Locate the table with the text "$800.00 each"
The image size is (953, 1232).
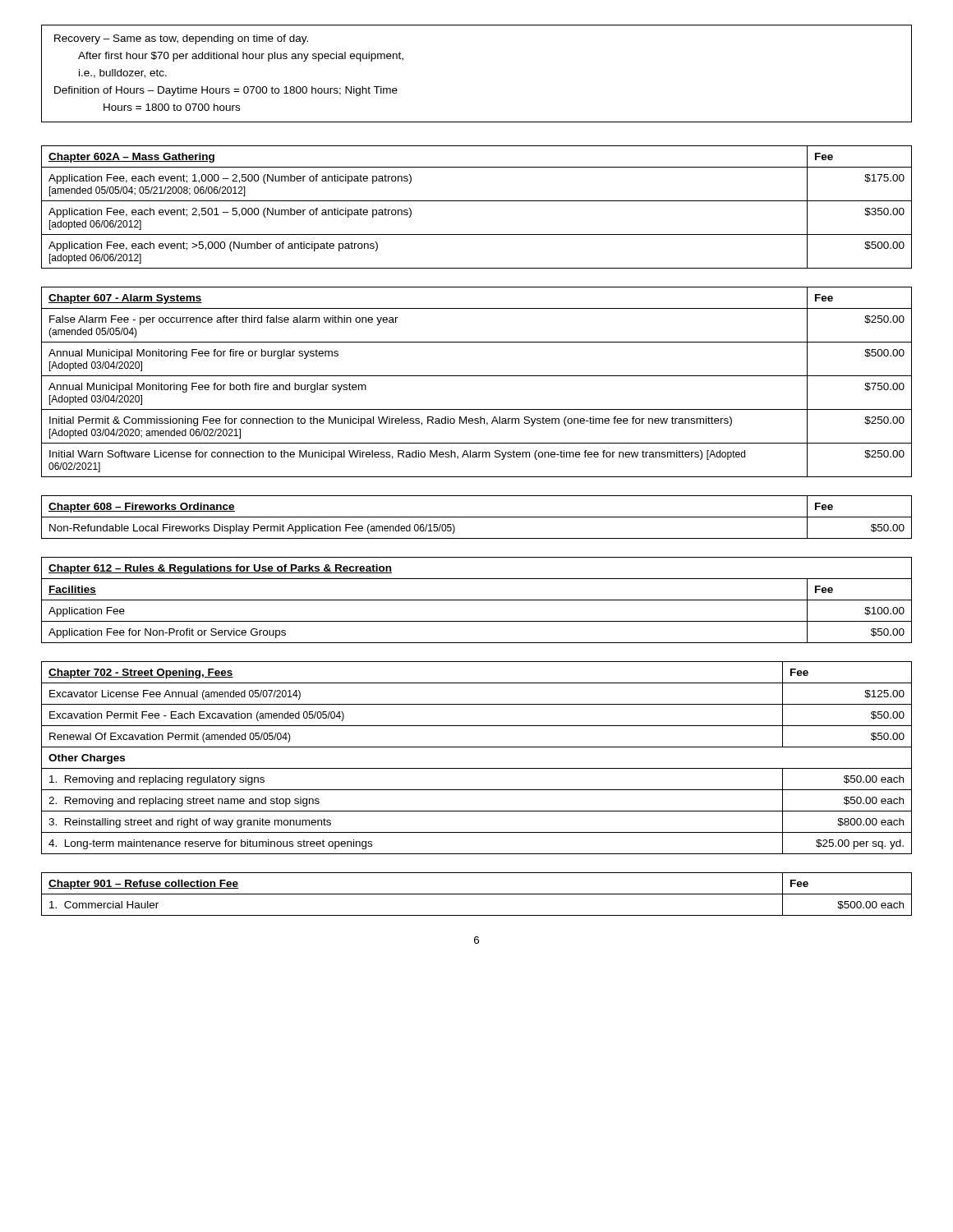tap(476, 757)
